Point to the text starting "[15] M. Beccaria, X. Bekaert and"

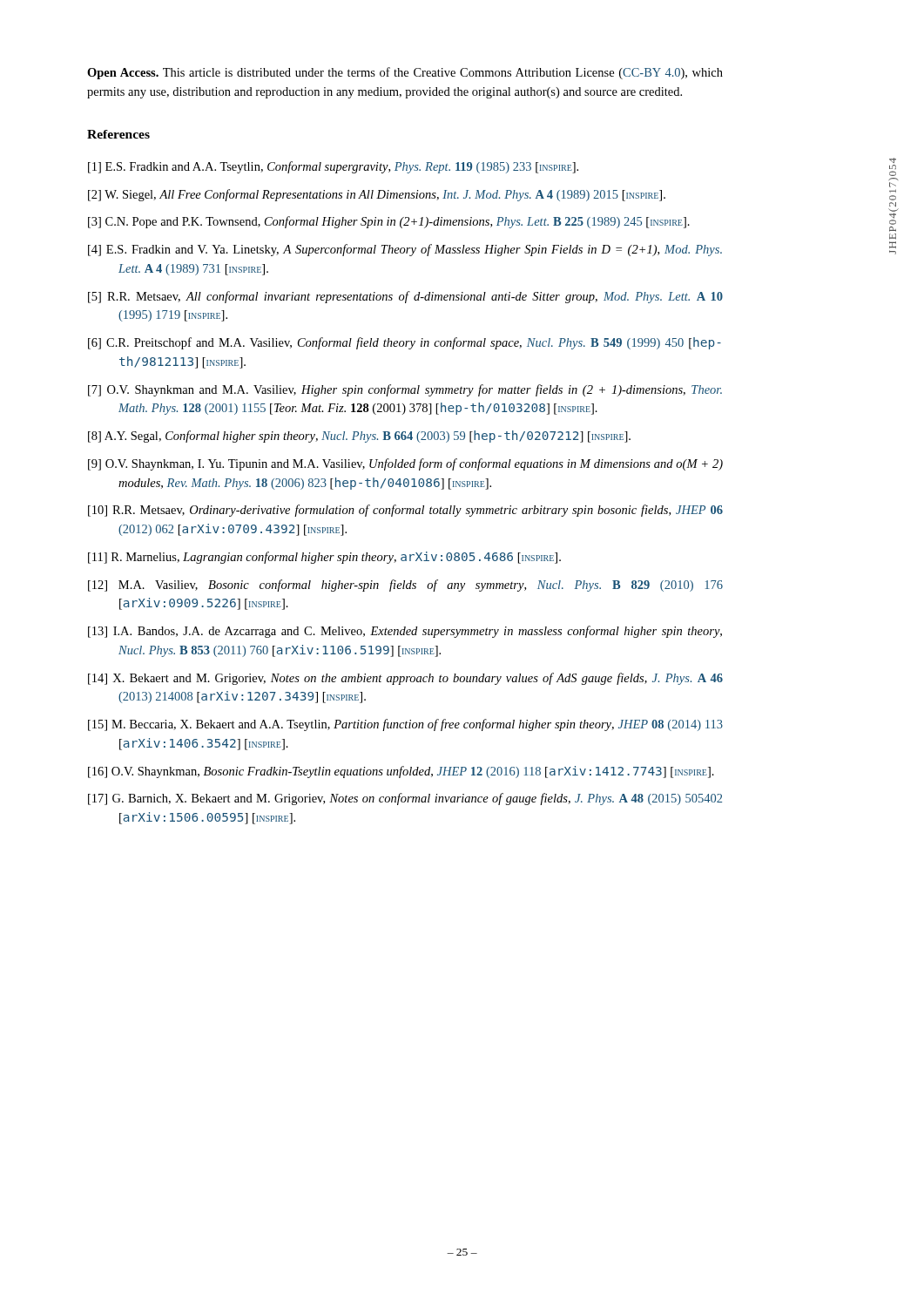(x=405, y=734)
